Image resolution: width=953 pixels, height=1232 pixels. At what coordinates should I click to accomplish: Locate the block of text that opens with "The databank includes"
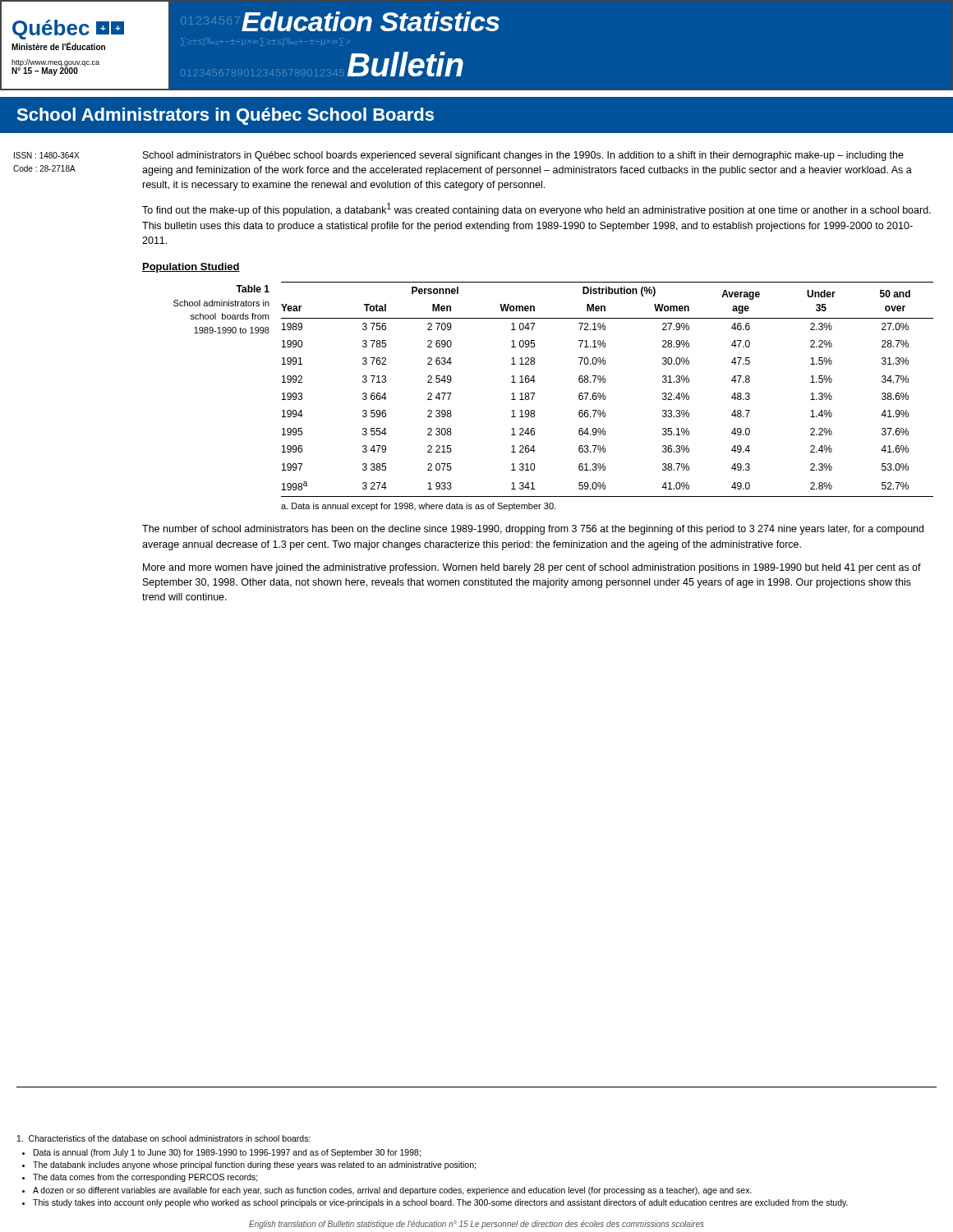coord(255,1165)
